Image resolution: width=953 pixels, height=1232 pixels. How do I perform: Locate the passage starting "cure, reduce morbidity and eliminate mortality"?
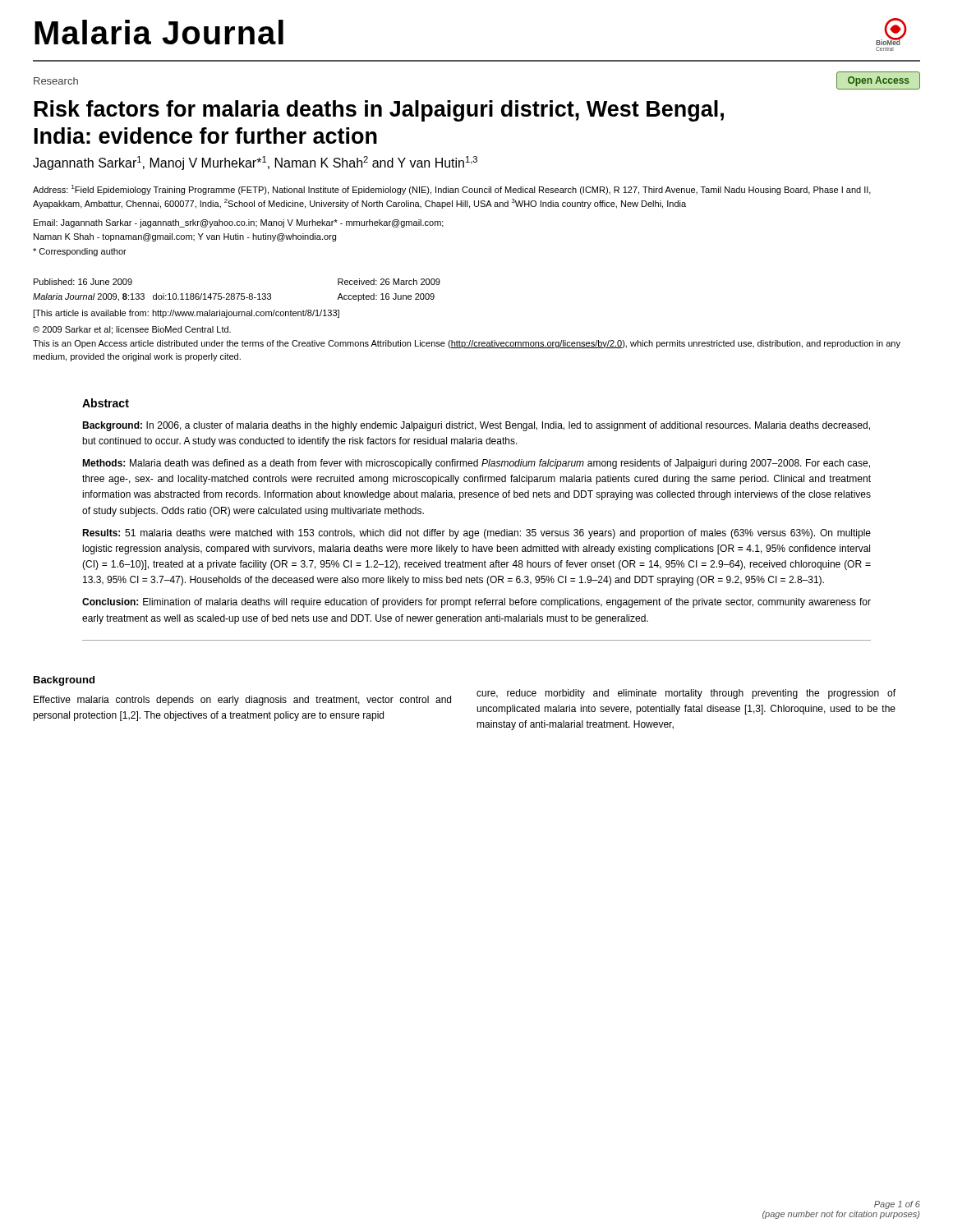tap(686, 709)
